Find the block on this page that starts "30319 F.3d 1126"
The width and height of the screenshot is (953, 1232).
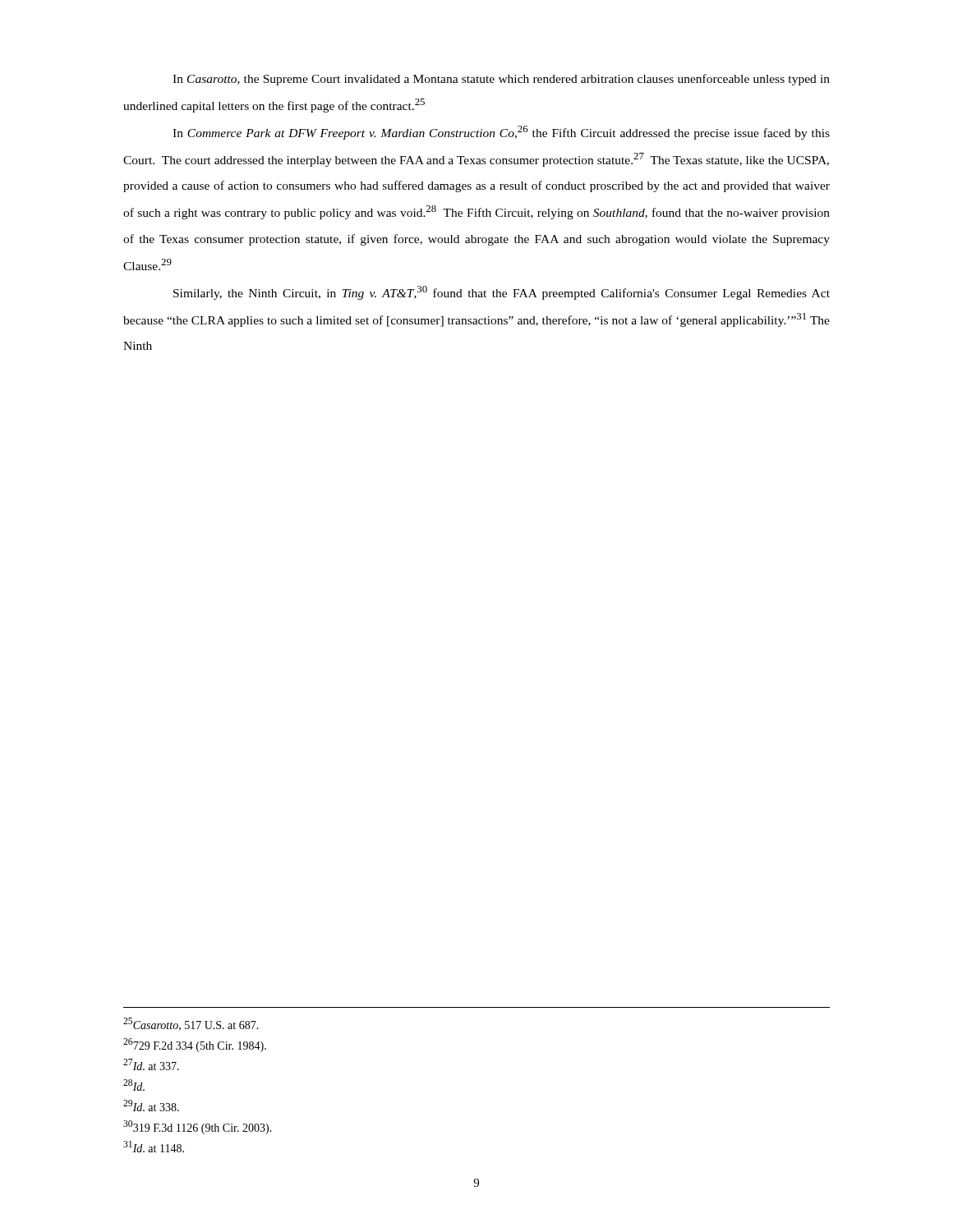(198, 1126)
